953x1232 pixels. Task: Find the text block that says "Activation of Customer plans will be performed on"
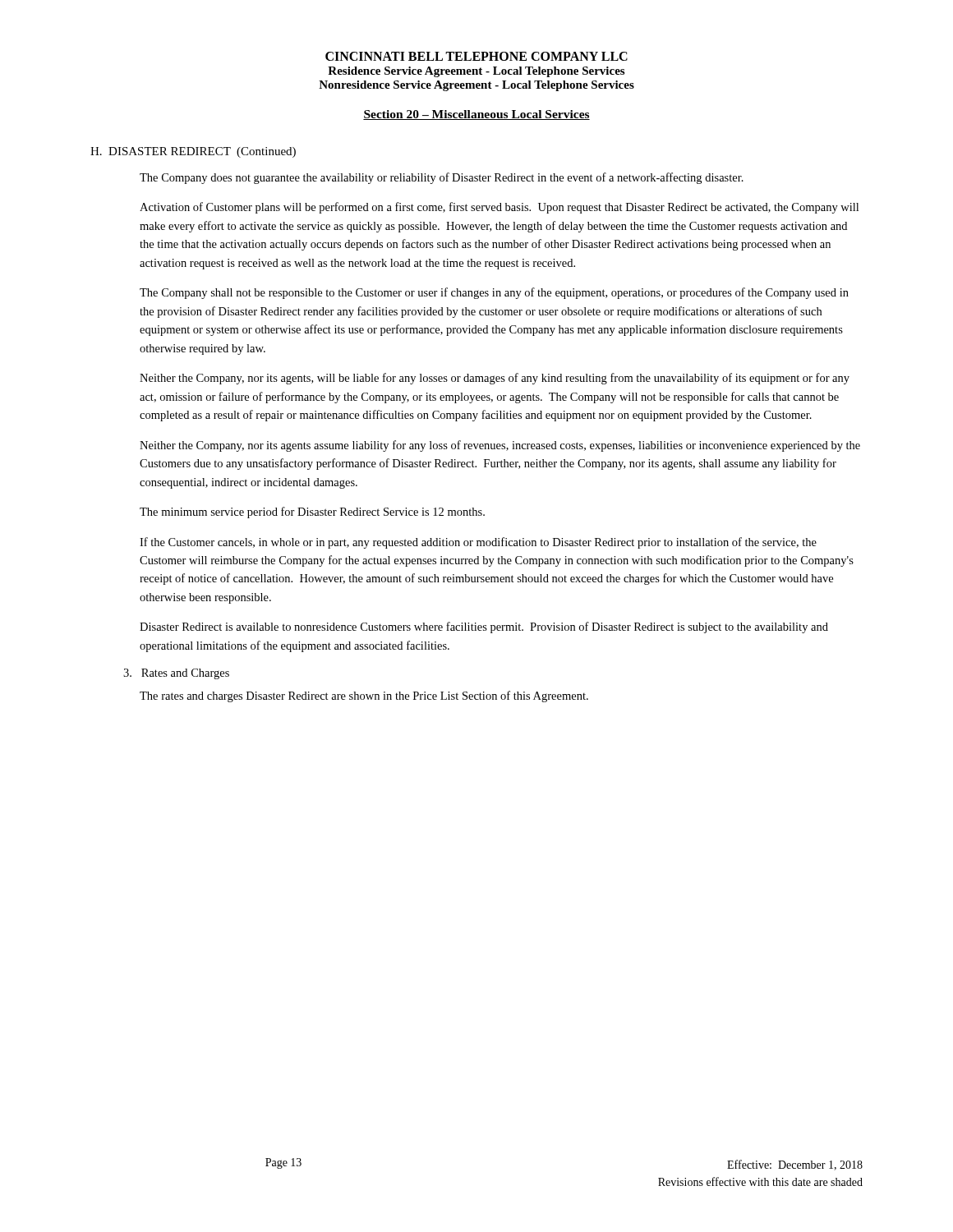[x=499, y=235]
